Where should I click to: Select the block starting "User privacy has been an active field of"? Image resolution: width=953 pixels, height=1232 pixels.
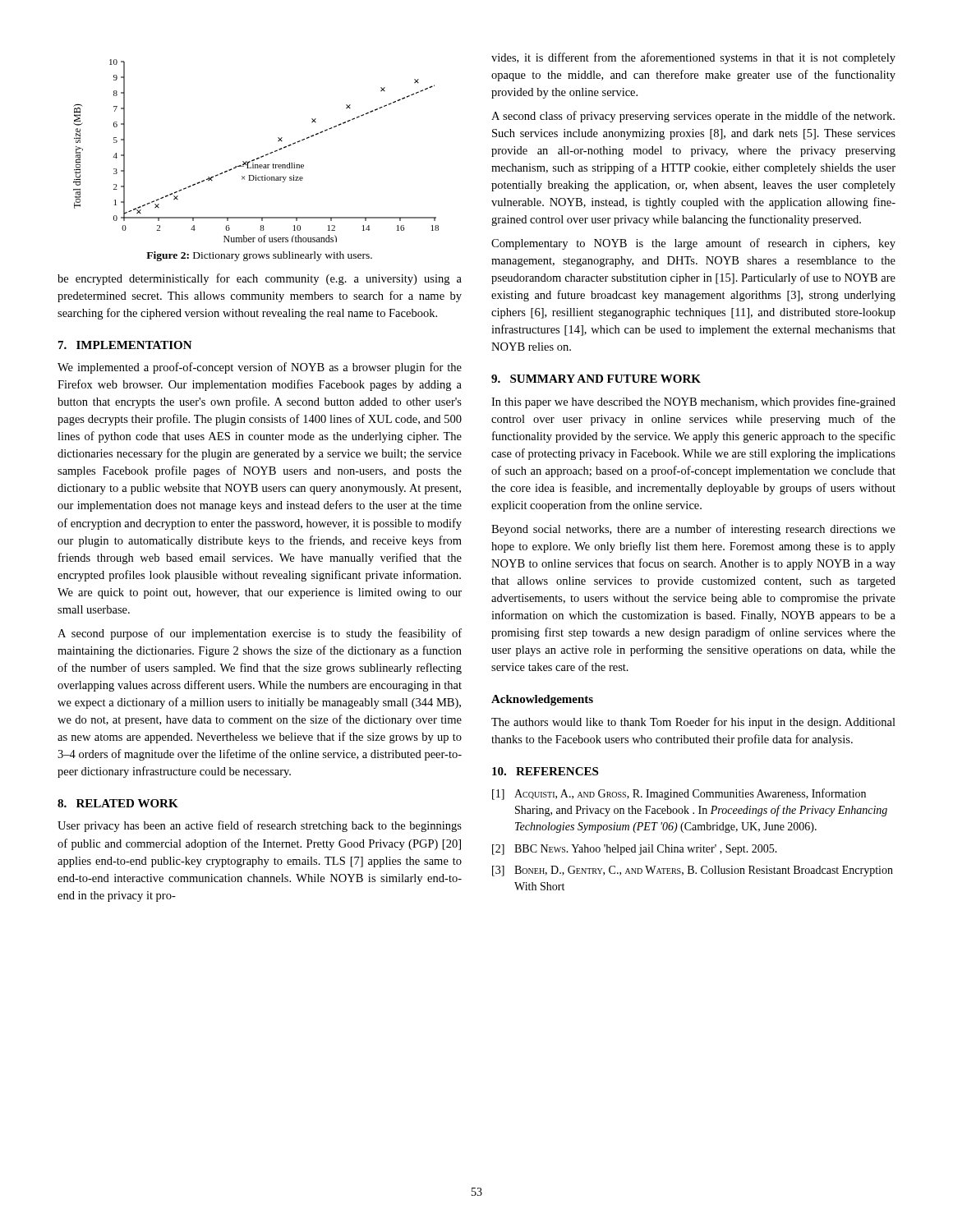(260, 861)
